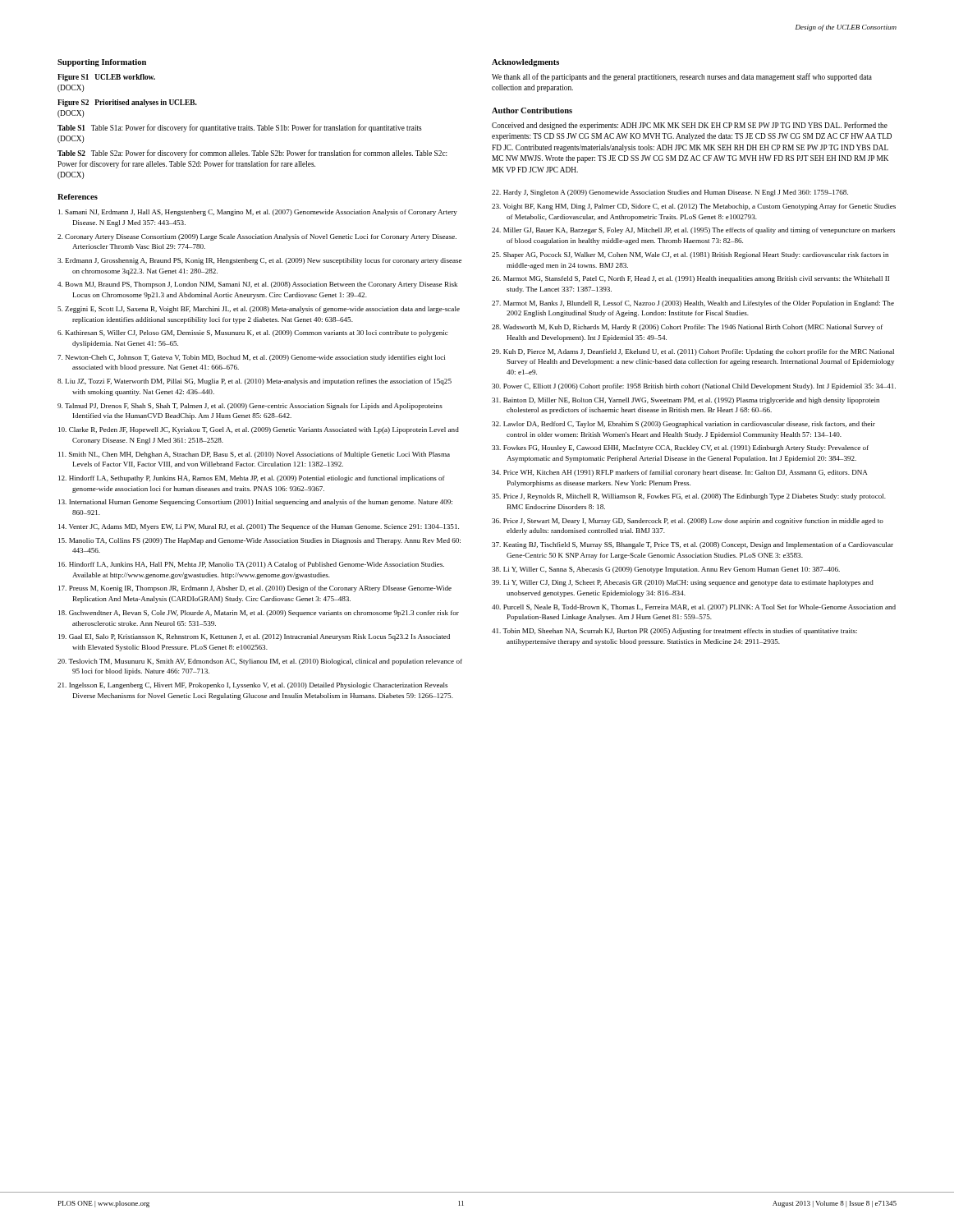Find the passage starting "32. Lawlor DA,"

click(683, 429)
